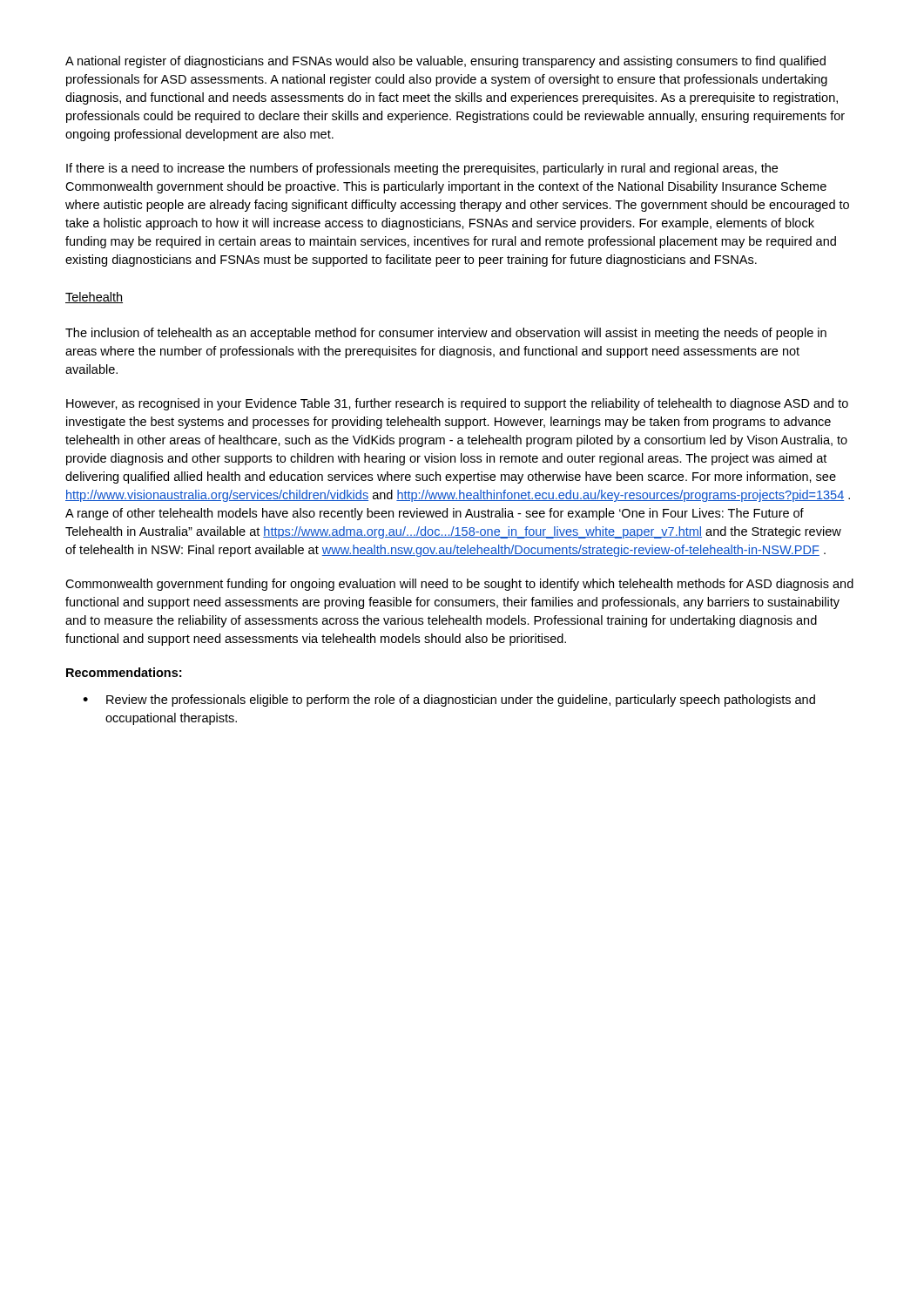
Task: Point to the passage starting "Commonwealth government funding for ongoing"
Action: coord(459,612)
